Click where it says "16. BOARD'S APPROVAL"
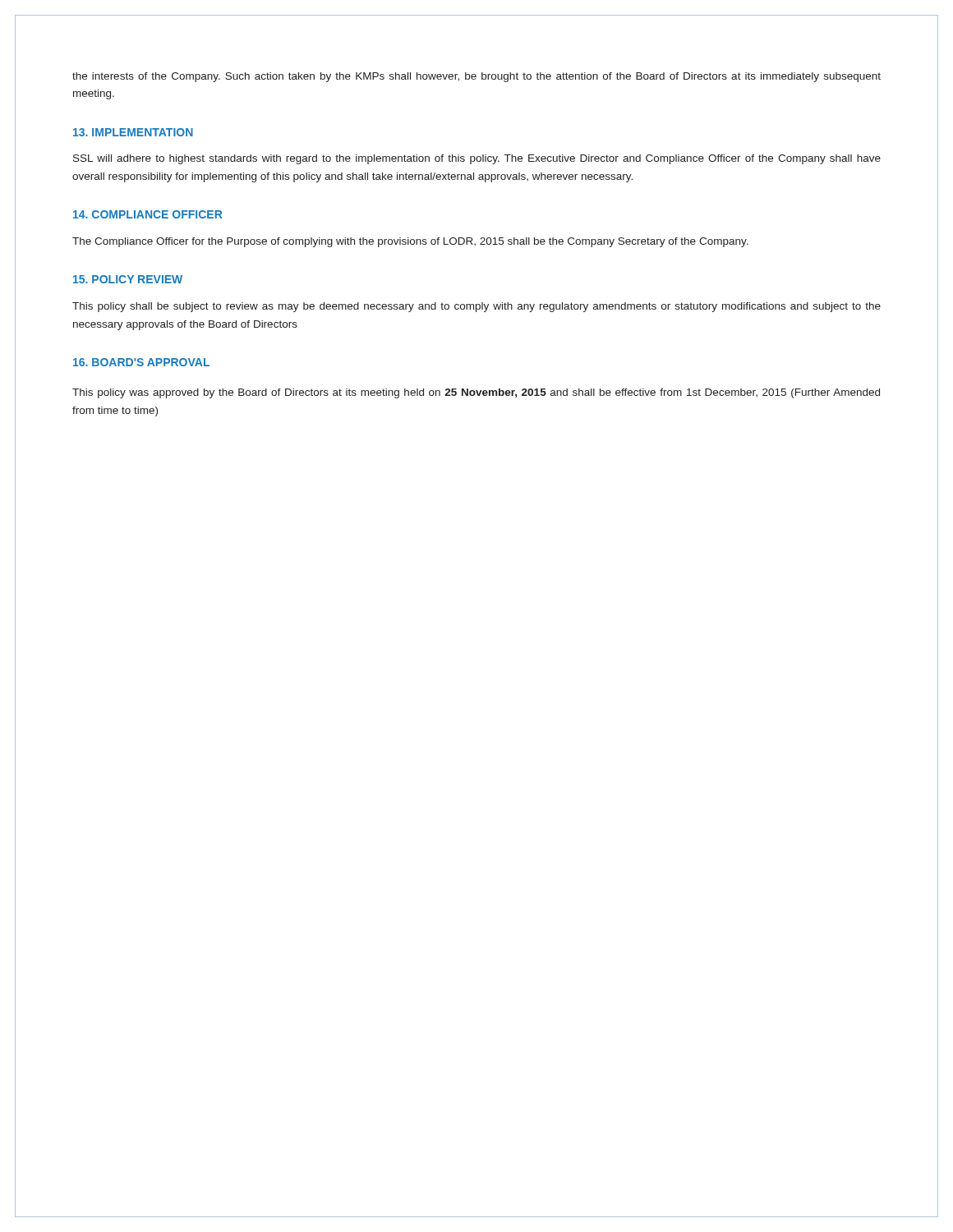The width and height of the screenshot is (953, 1232). click(141, 362)
